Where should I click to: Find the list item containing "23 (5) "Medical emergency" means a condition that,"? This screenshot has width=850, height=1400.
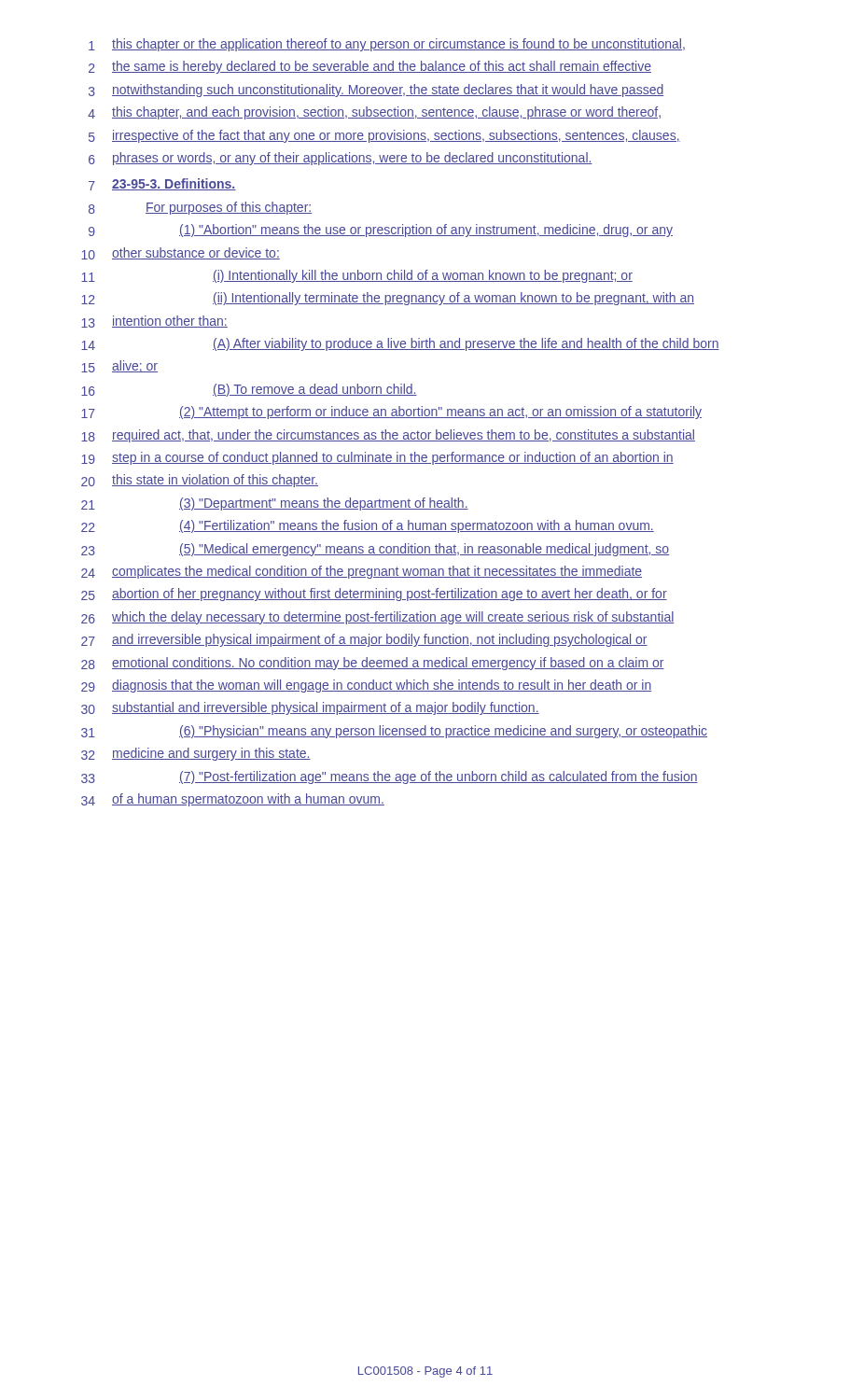(x=425, y=550)
